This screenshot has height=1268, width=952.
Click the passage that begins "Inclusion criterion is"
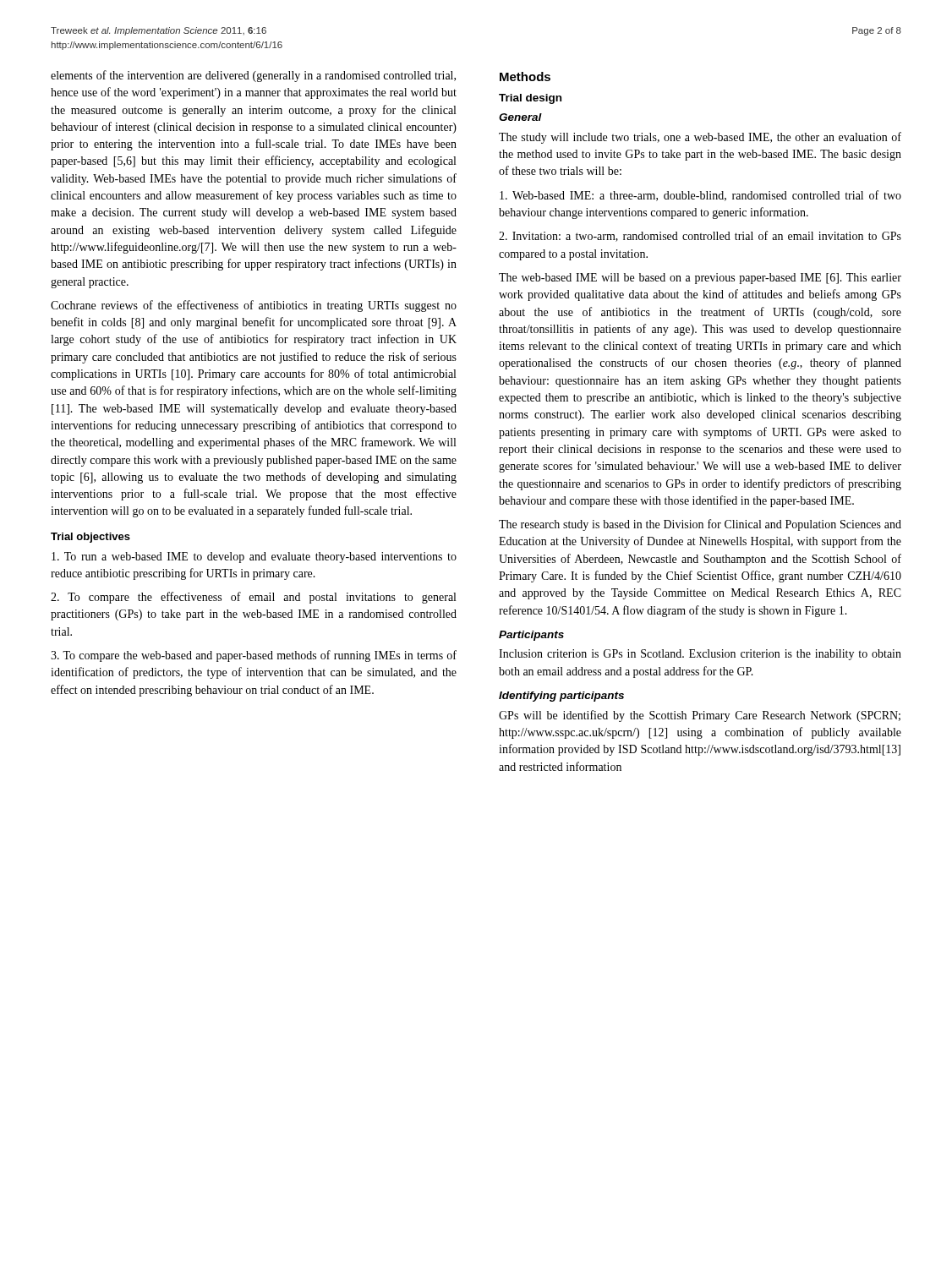700,663
